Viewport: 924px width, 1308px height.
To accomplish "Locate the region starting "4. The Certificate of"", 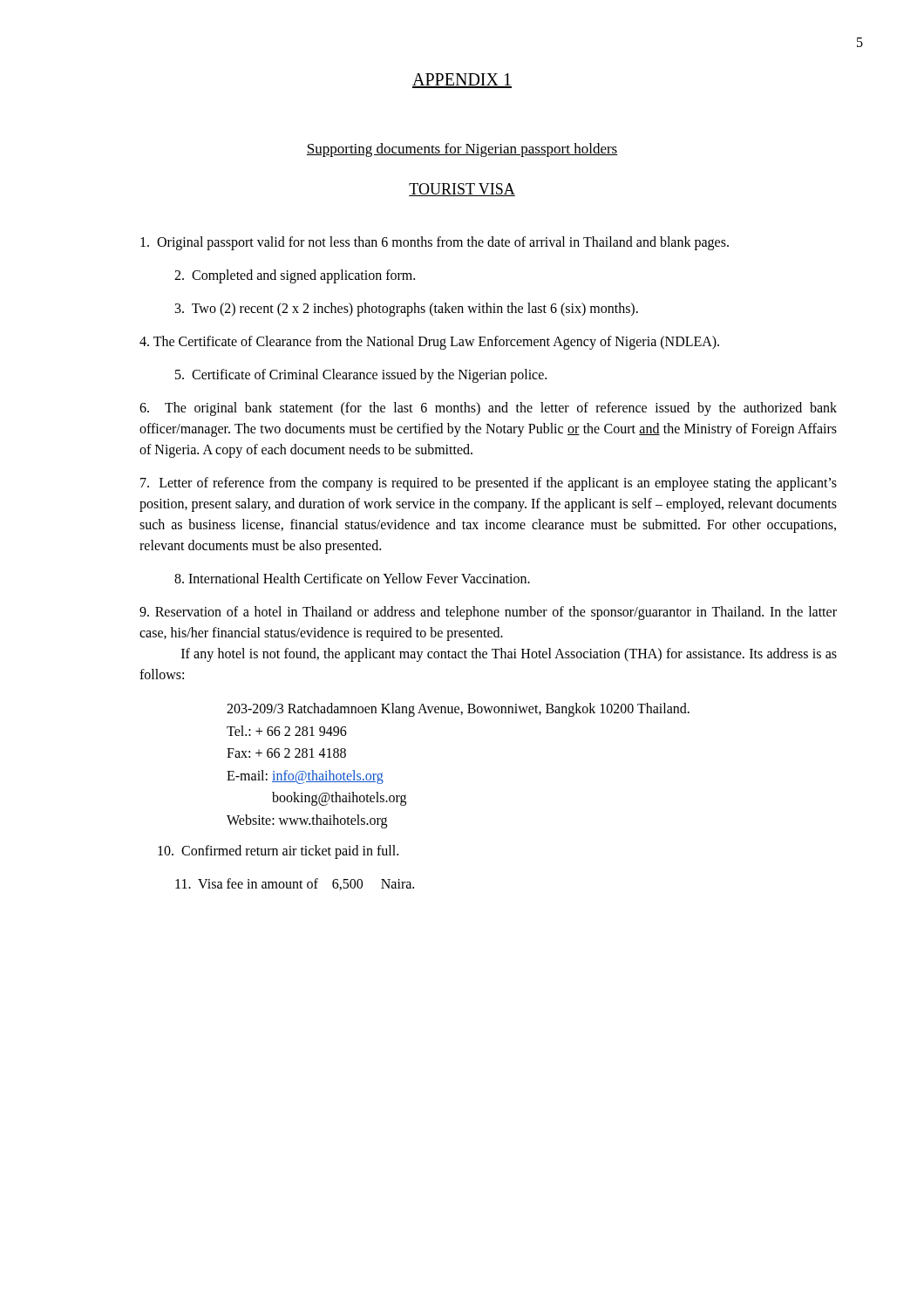I will 430,341.
